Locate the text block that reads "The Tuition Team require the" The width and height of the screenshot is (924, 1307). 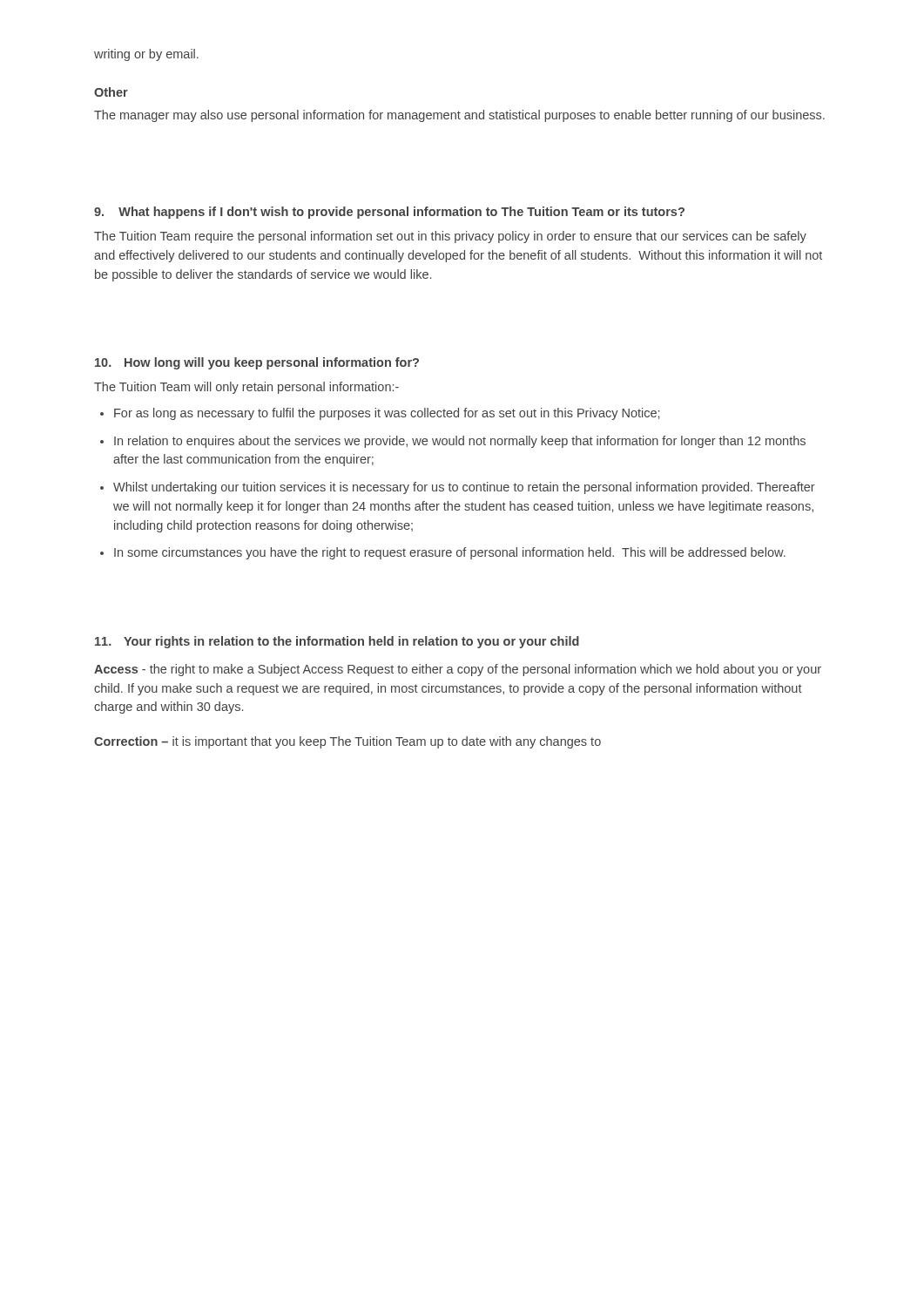[458, 255]
